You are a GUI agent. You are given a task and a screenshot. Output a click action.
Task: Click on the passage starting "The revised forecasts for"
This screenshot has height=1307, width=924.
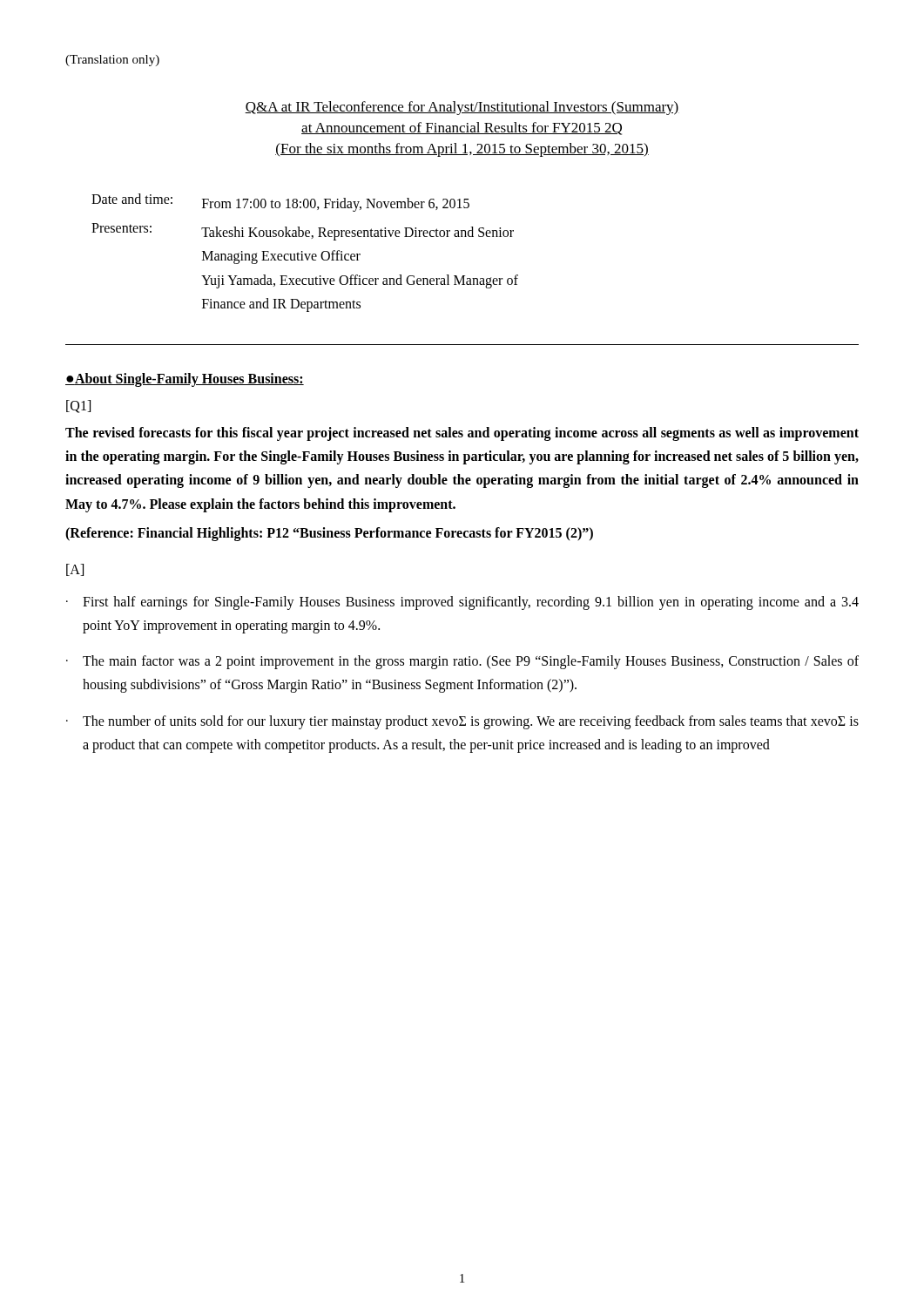pos(462,468)
